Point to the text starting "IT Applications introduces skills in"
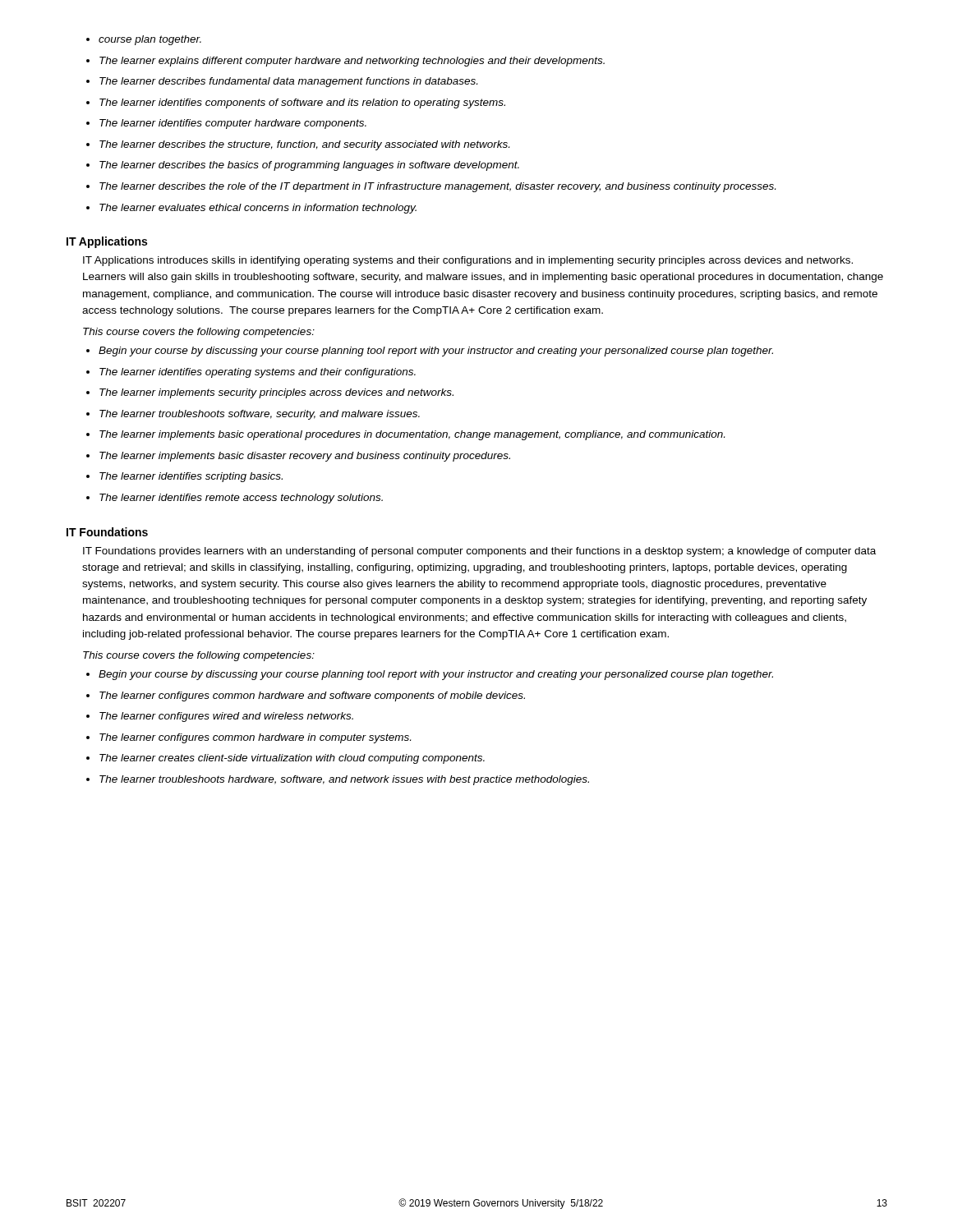953x1232 pixels. 483,285
